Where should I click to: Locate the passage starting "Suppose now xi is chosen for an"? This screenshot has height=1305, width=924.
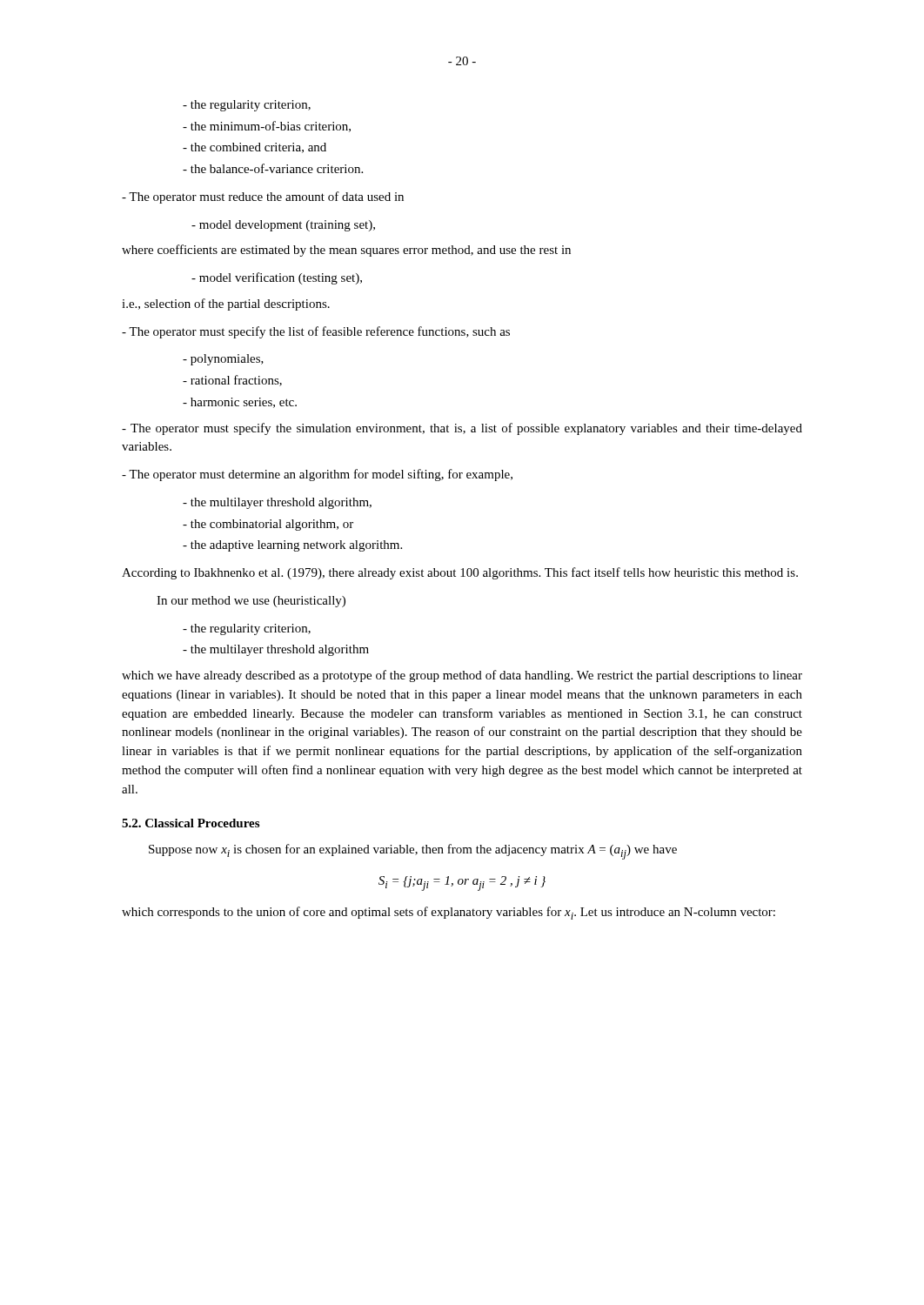tap(399, 851)
